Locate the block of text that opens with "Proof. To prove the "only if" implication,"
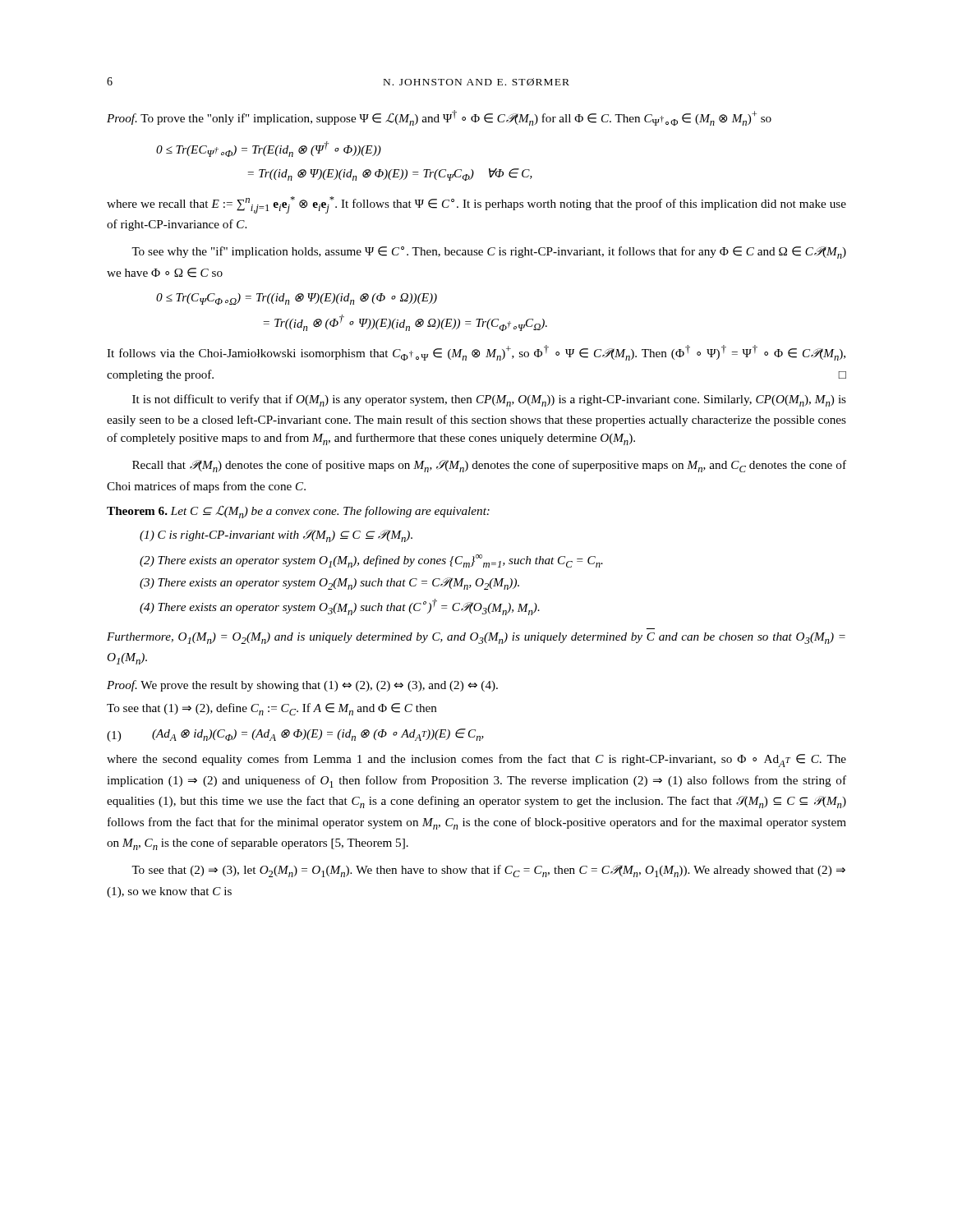Image resolution: width=953 pixels, height=1232 pixels. [476, 119]
